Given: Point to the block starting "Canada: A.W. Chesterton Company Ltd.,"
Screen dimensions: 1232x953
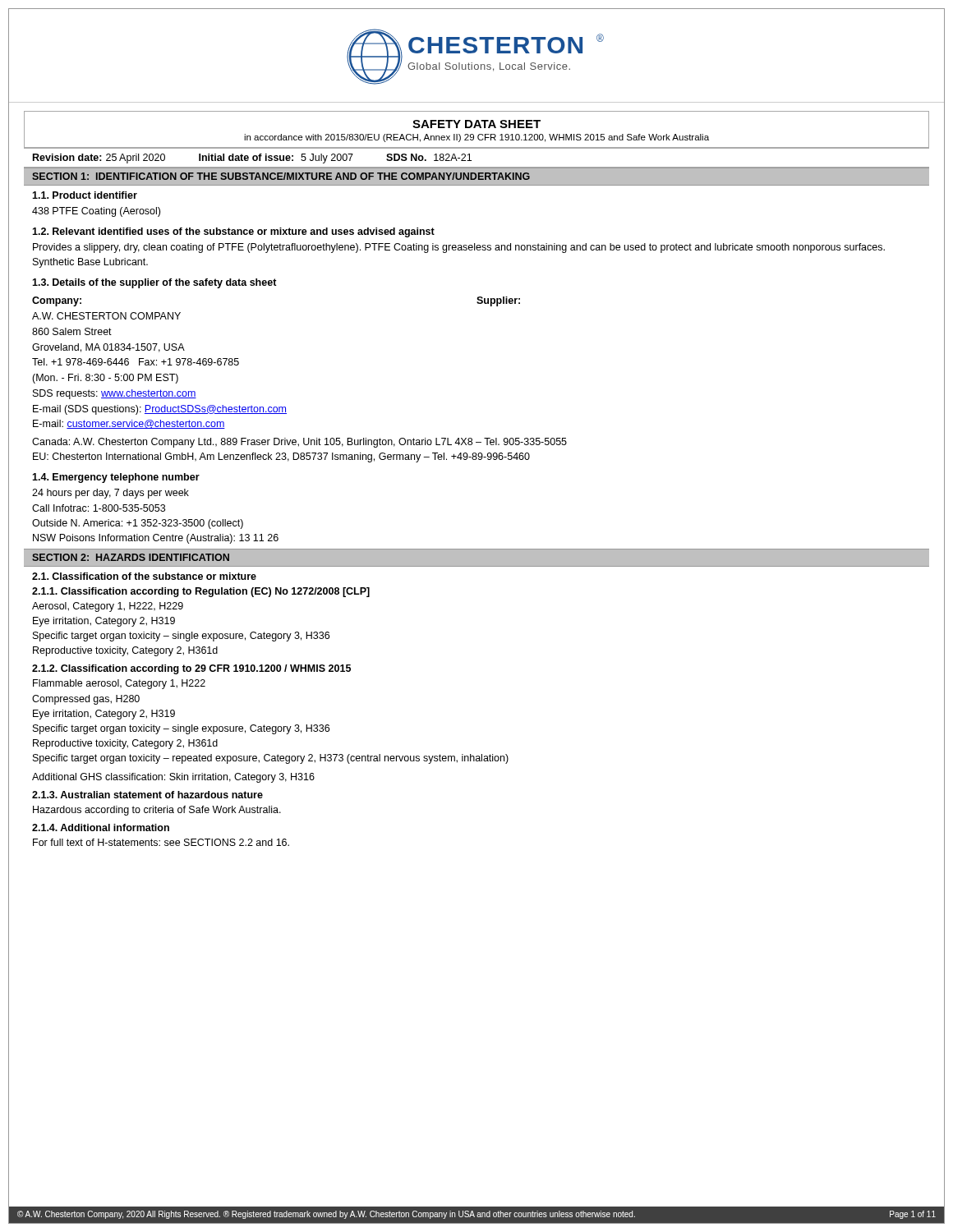Looking at the screenshot, I should (299, 449).
